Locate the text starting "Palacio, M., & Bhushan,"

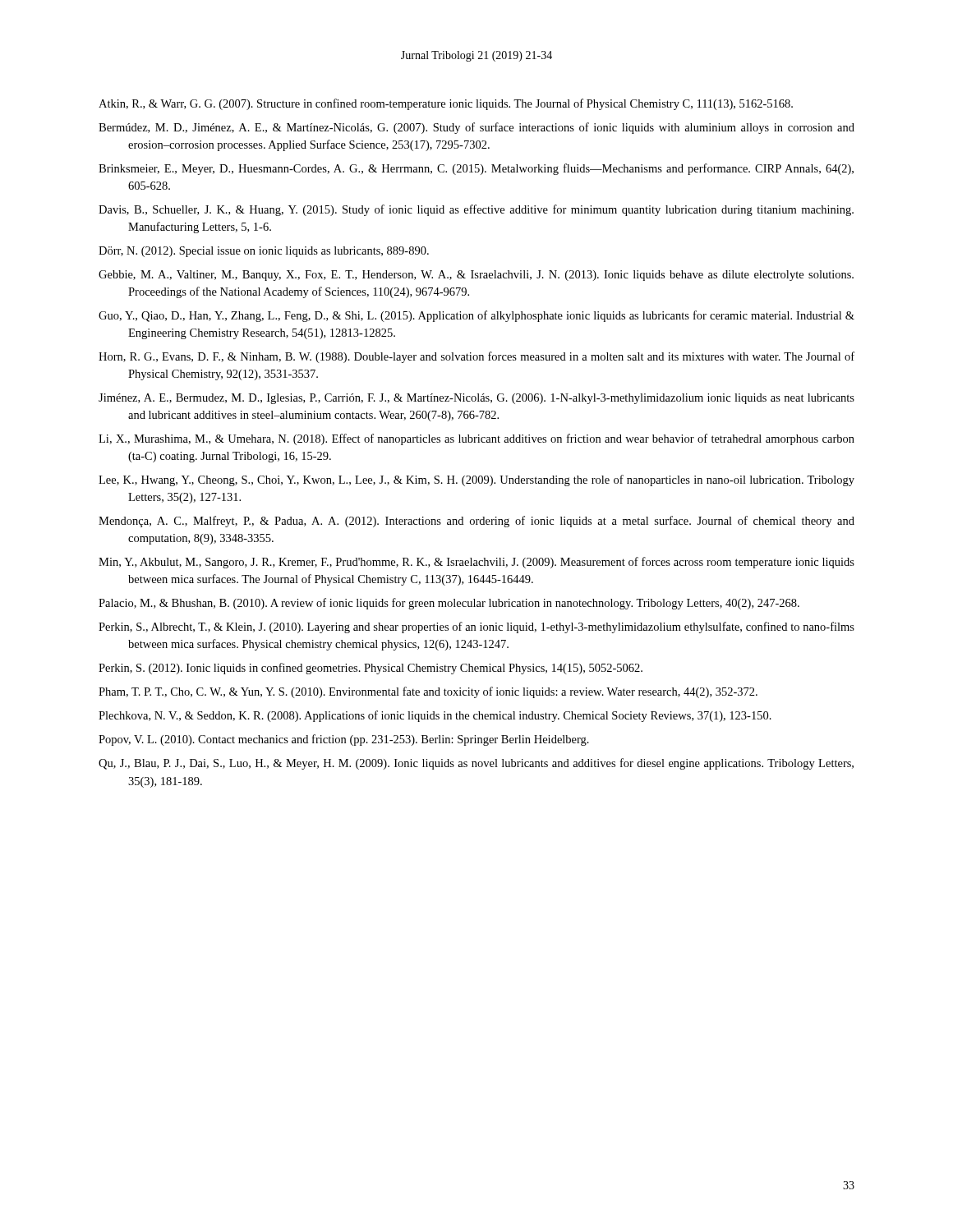coord(449,603)
